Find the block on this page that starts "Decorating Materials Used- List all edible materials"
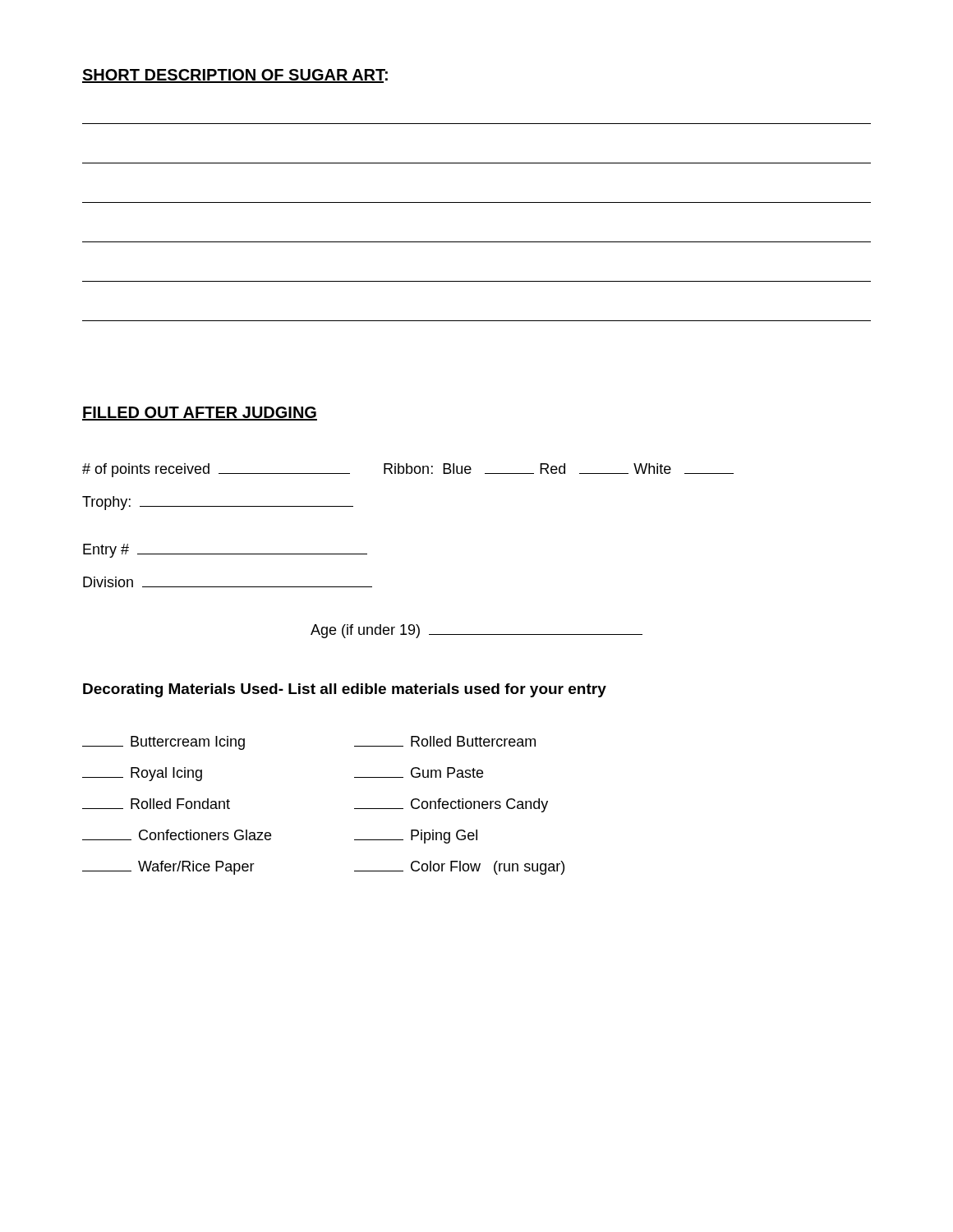Image resolution: width=953 pixels, height=1232 pixels. tap(344, 689)
